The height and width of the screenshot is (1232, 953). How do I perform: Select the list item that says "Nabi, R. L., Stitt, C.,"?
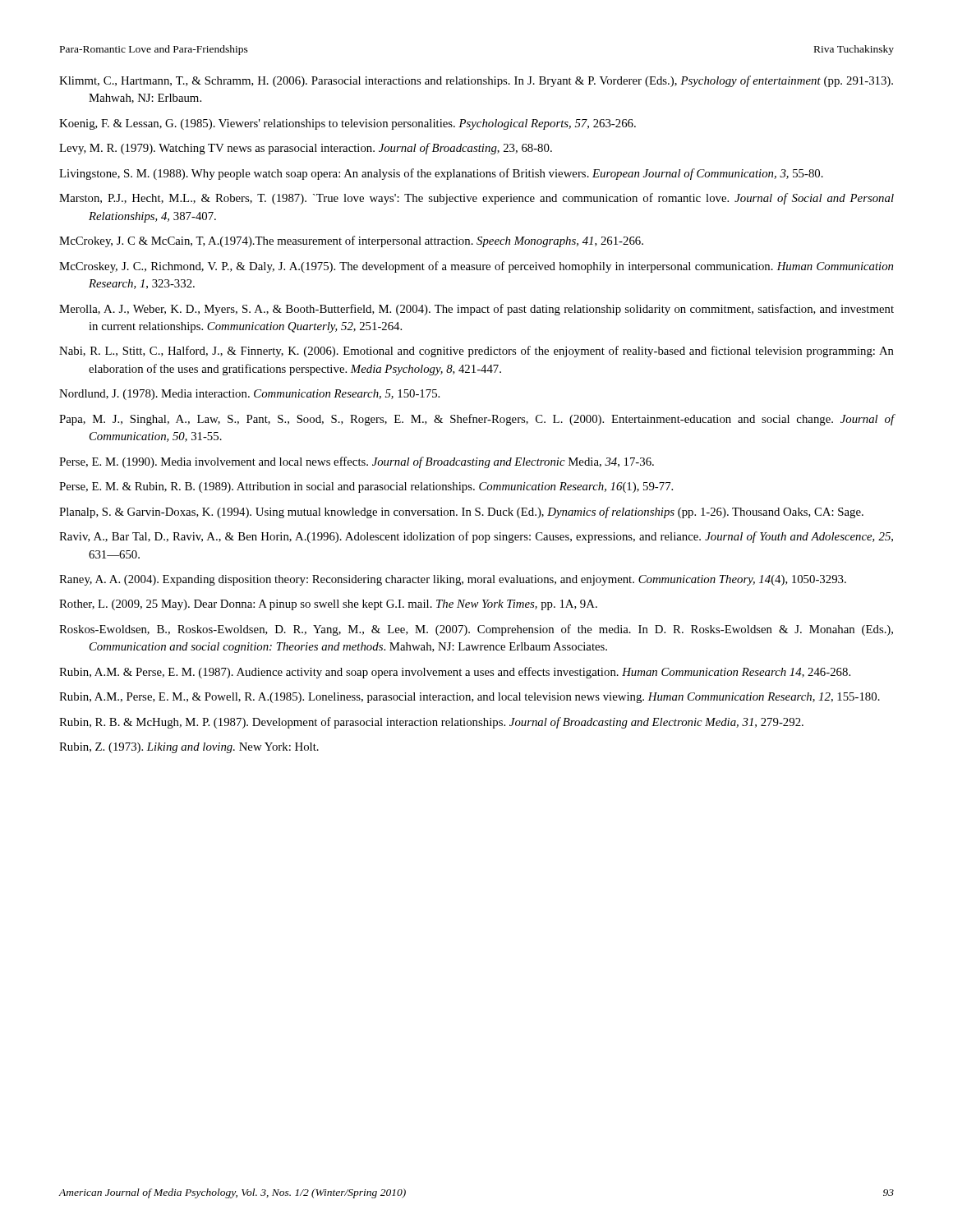tap(476, 360)
